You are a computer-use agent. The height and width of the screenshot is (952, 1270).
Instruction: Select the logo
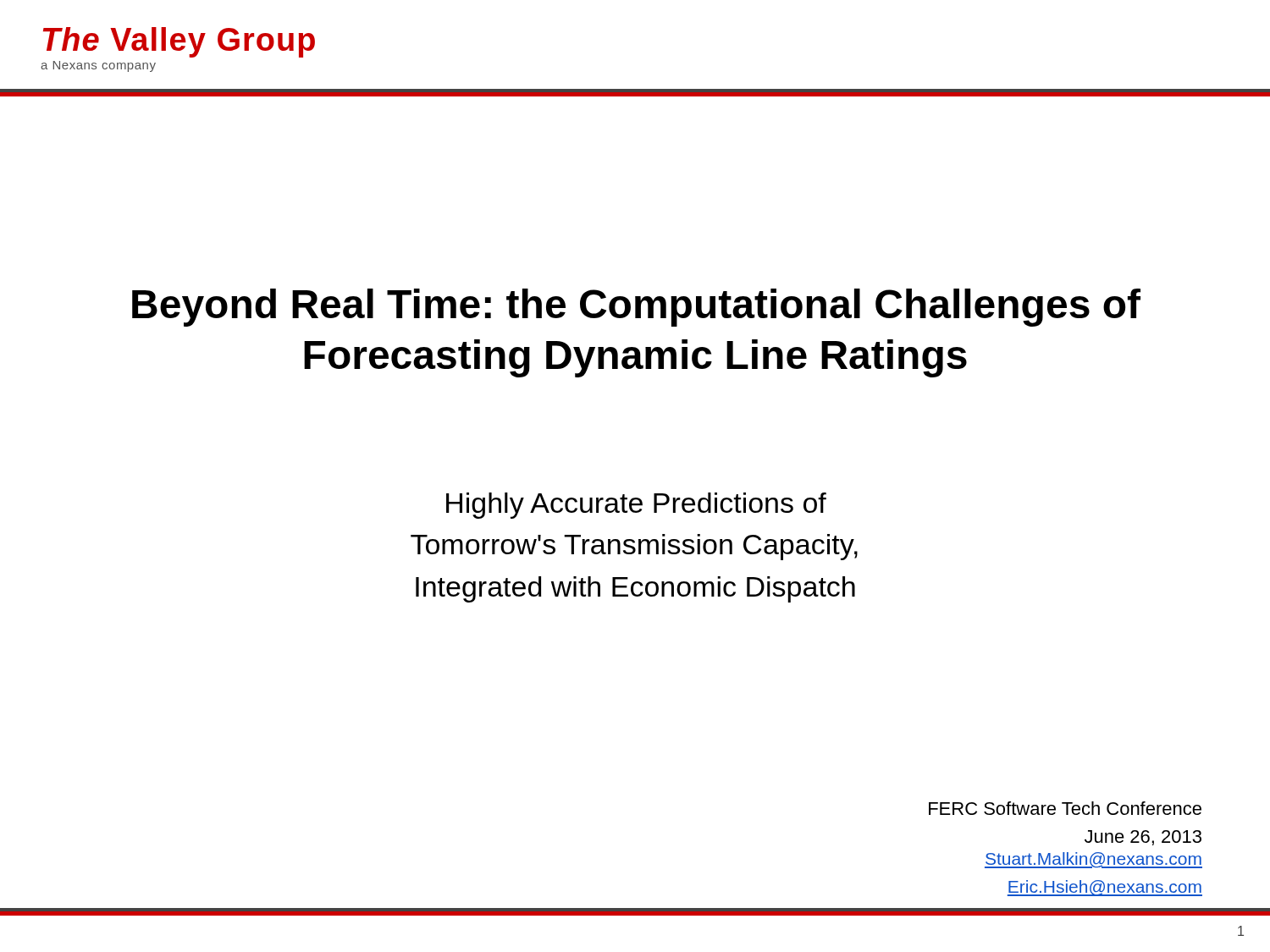pyautogui.click(x=179, y=48)
